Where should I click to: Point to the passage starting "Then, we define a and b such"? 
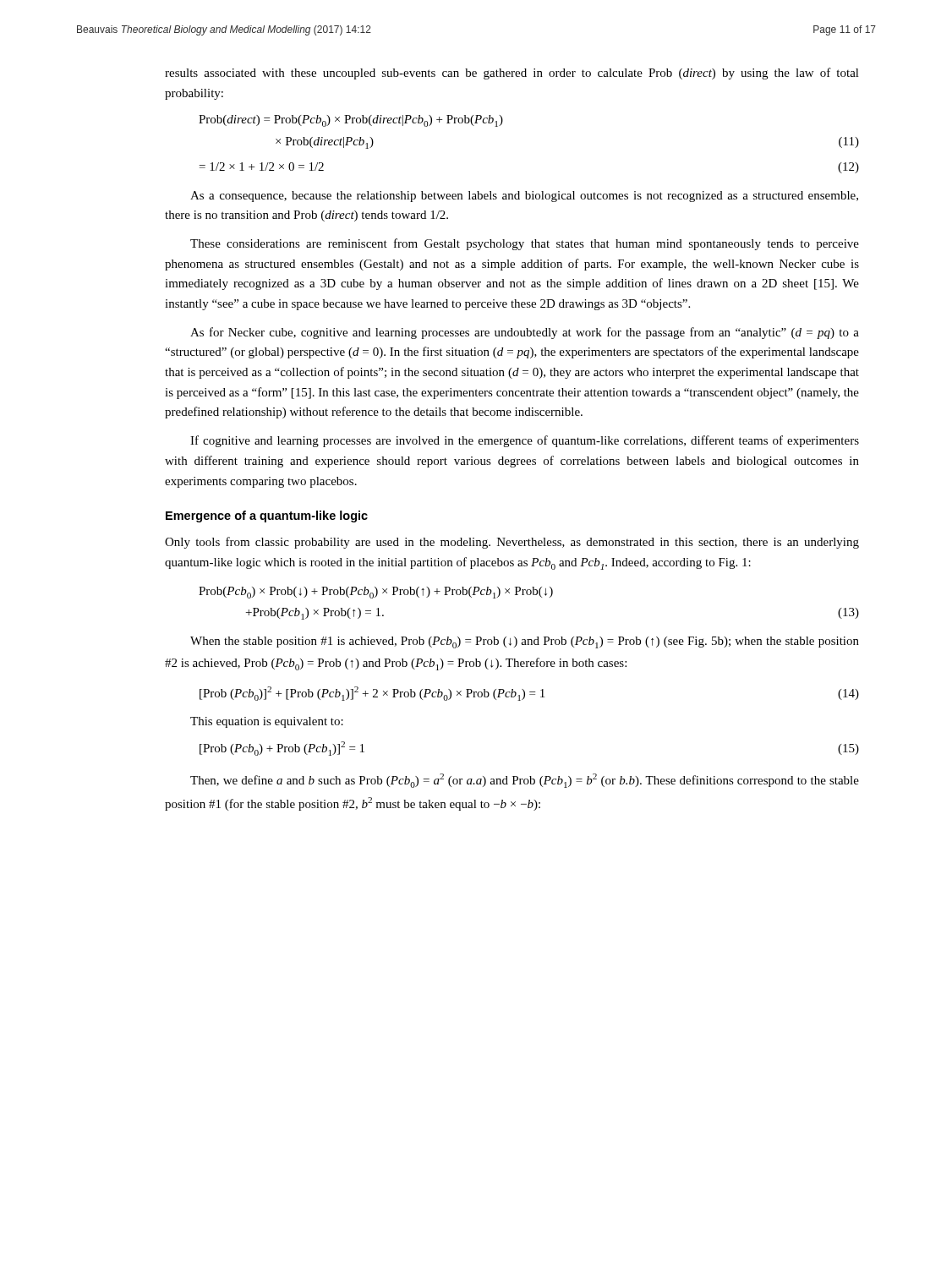click(x=512, y=791)
